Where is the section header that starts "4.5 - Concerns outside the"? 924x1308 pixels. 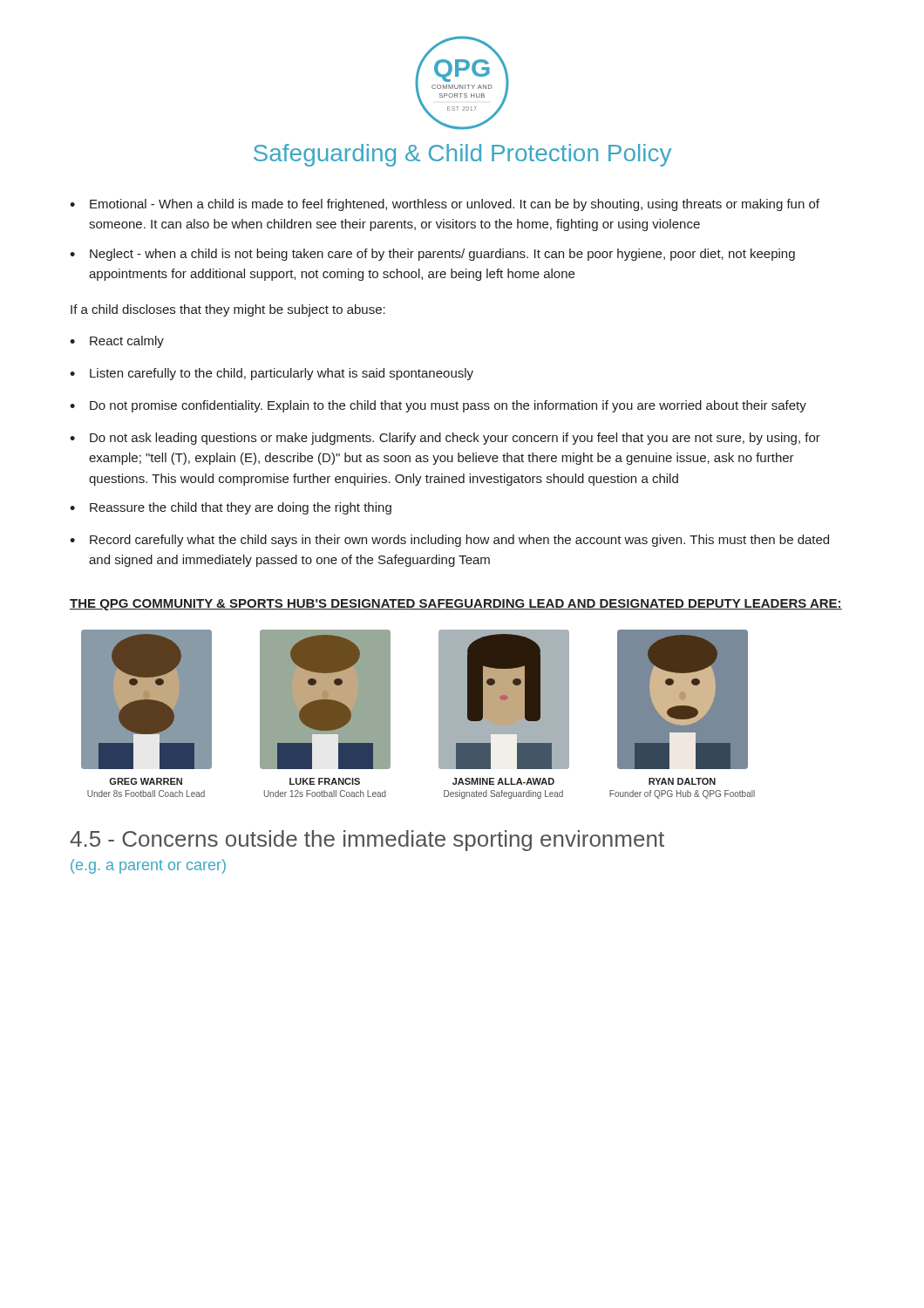point(462,839)
